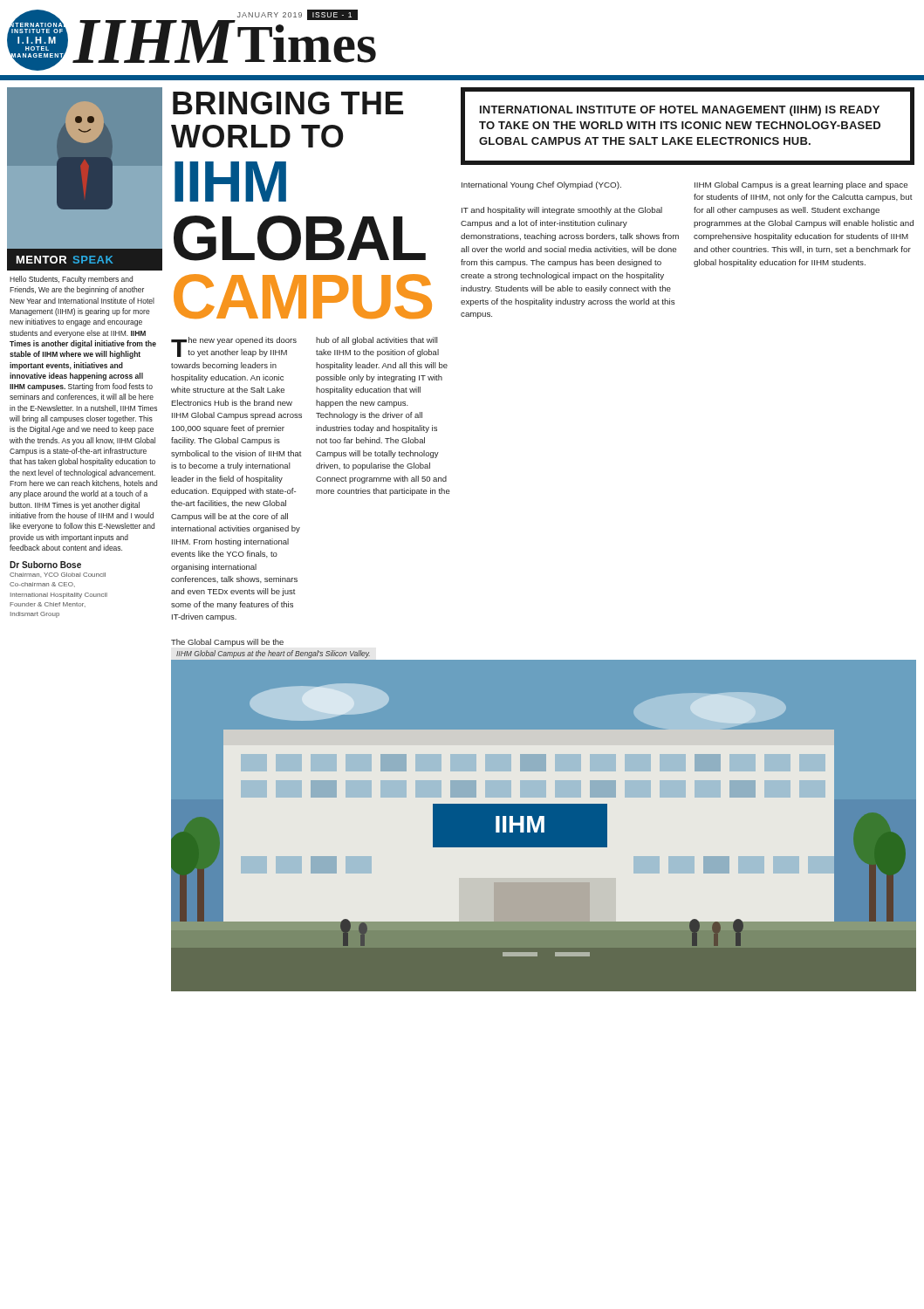Viewport: 924px width, 1309px height.
Task: Click on the block starting "BRINGING THE WORLD TO IIHM"
Action: click(x=311, y=206)
